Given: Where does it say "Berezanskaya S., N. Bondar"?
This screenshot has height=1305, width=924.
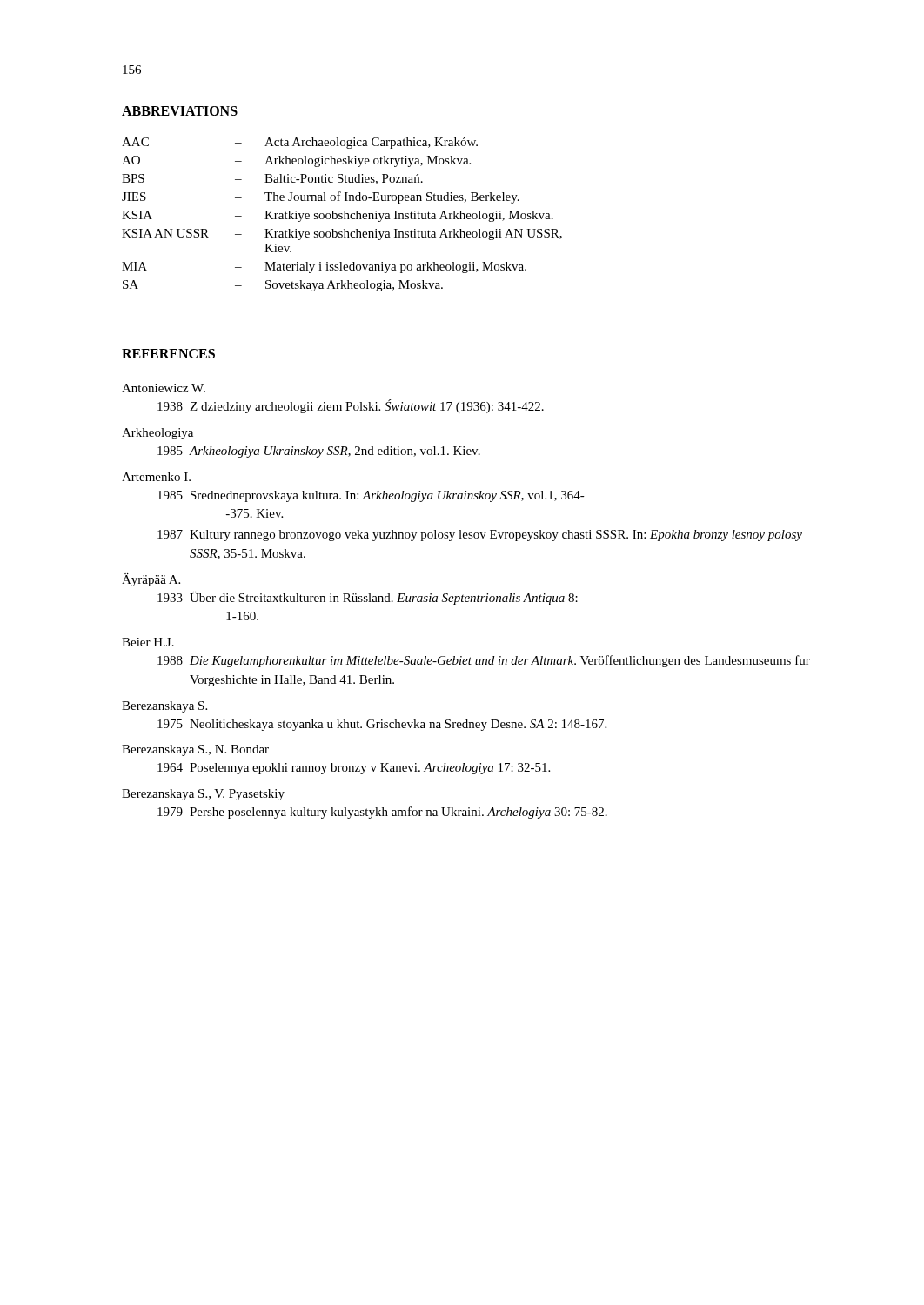Looking at the screenshot, I should coord(195,749).
